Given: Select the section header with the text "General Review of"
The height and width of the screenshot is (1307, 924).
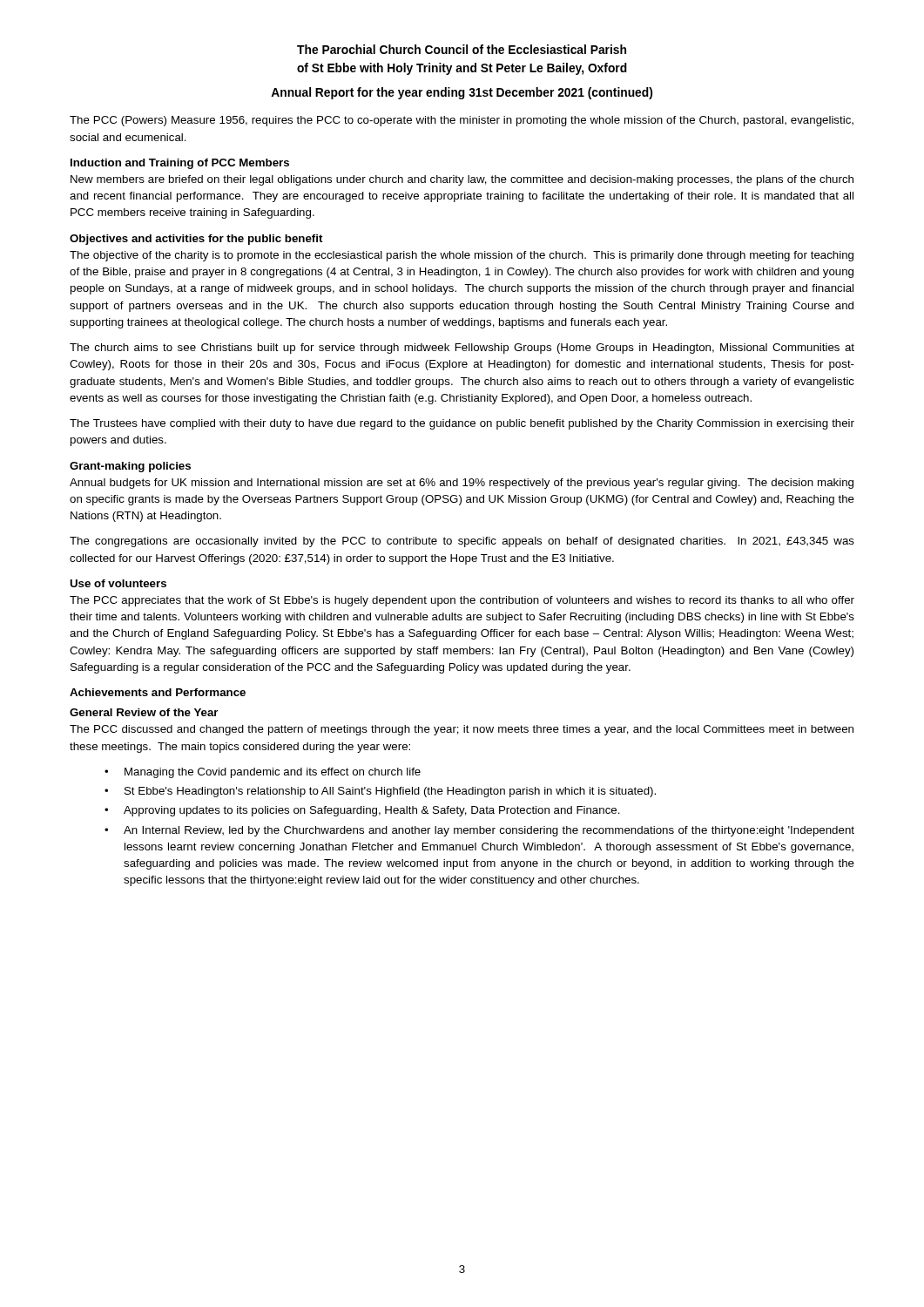Looking at the screenshot, I should tap(144, 713).
